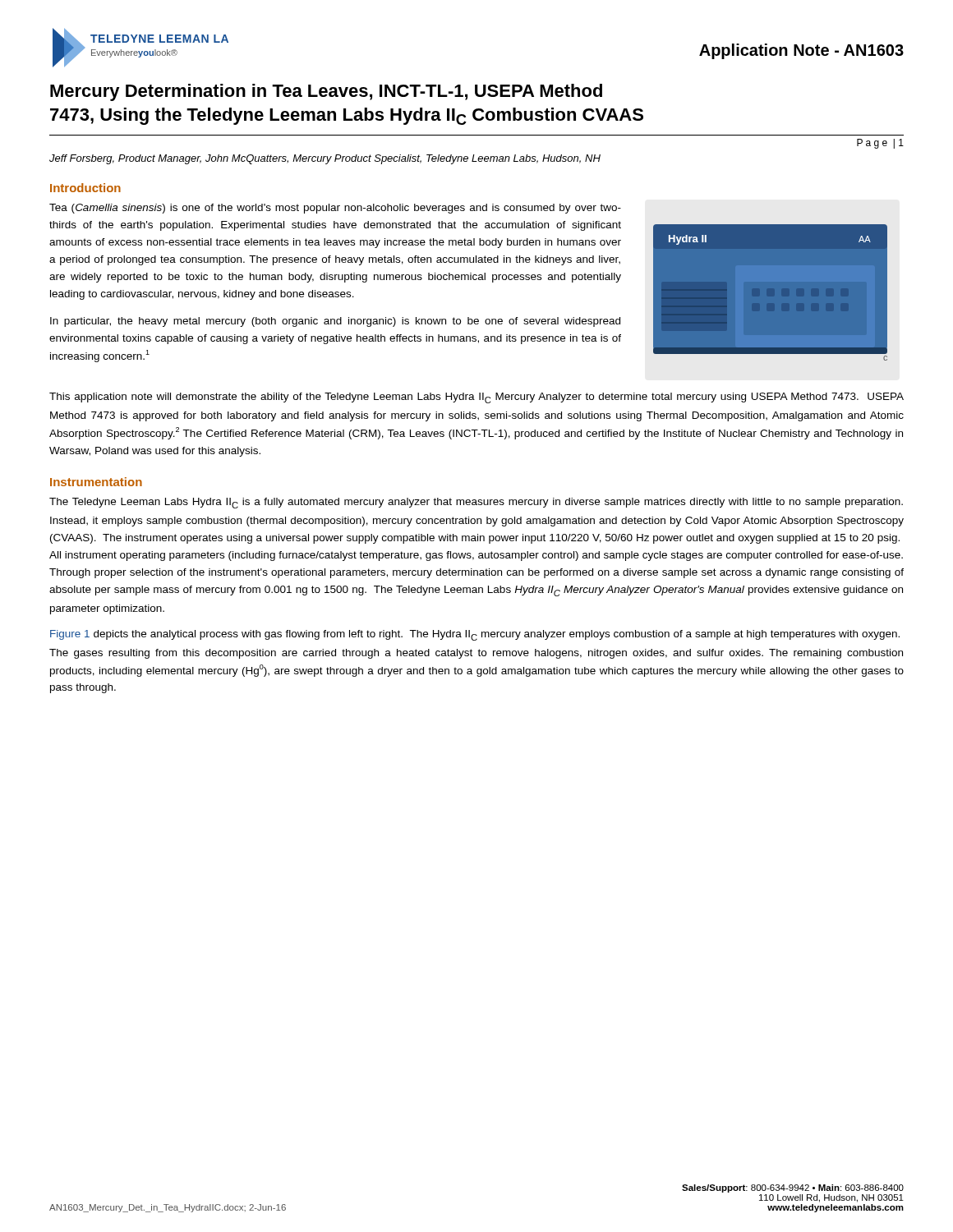Click on the text block that says "In particular, the heavy metal"
The height and width of the screenshot is (1232, 953).
coord(335,338)
